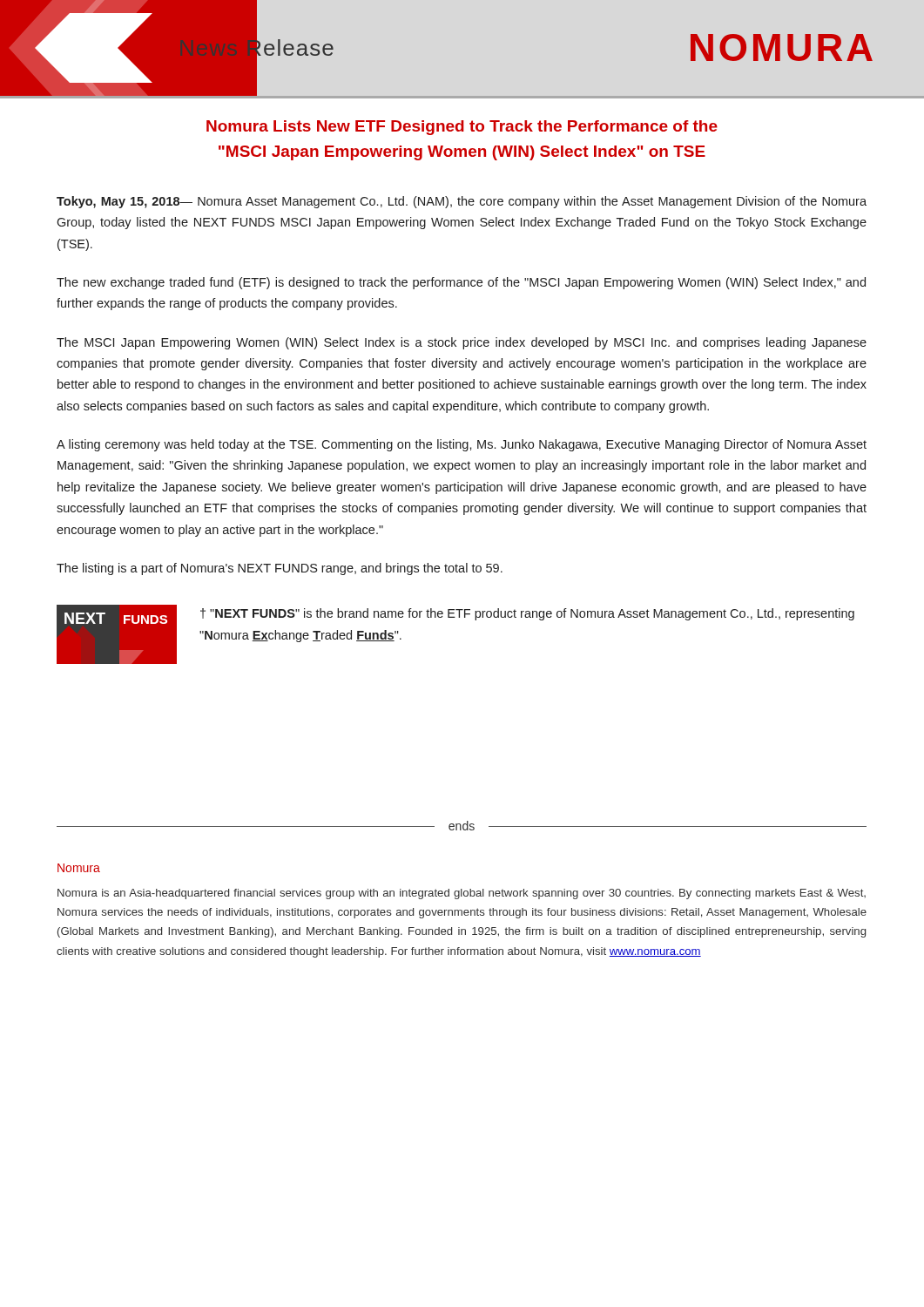924x1307 pixels.
Task: Select the region starting "The new exchange traded"
Action: (x=462, y=293)
